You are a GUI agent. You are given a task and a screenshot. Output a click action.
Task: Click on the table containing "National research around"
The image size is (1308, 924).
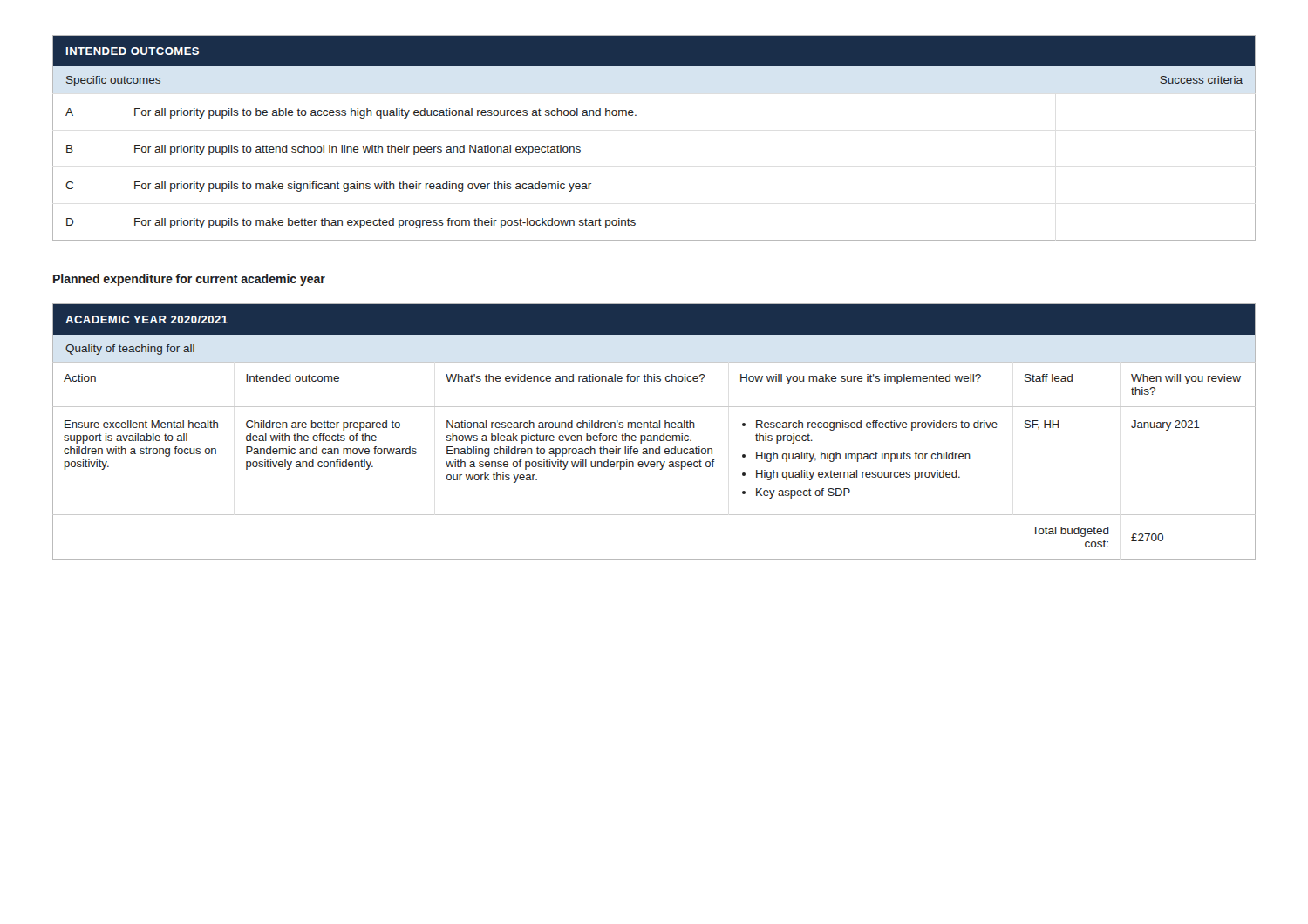click(654, 432)
